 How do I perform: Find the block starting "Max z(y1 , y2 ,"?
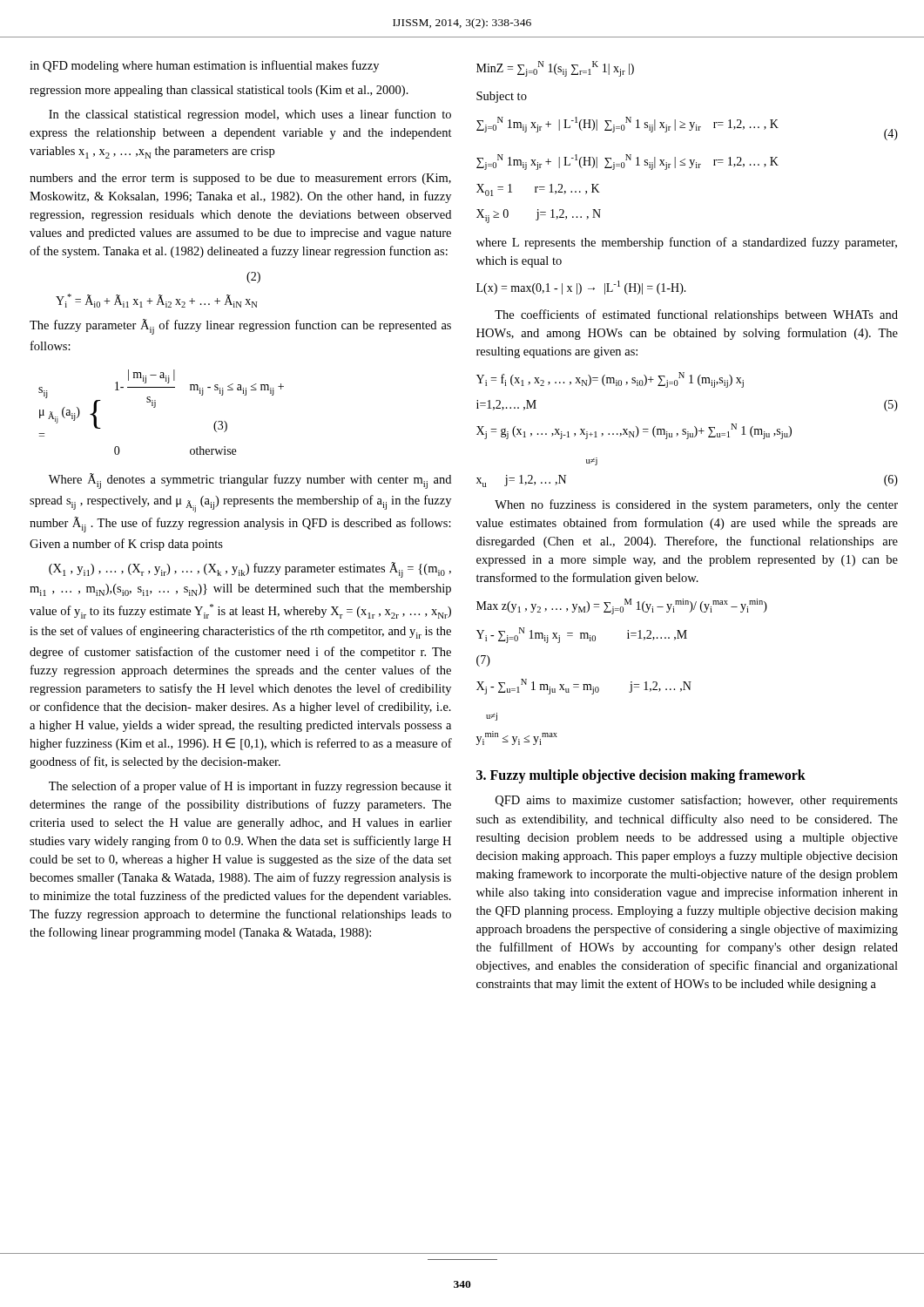click(687, 672)
